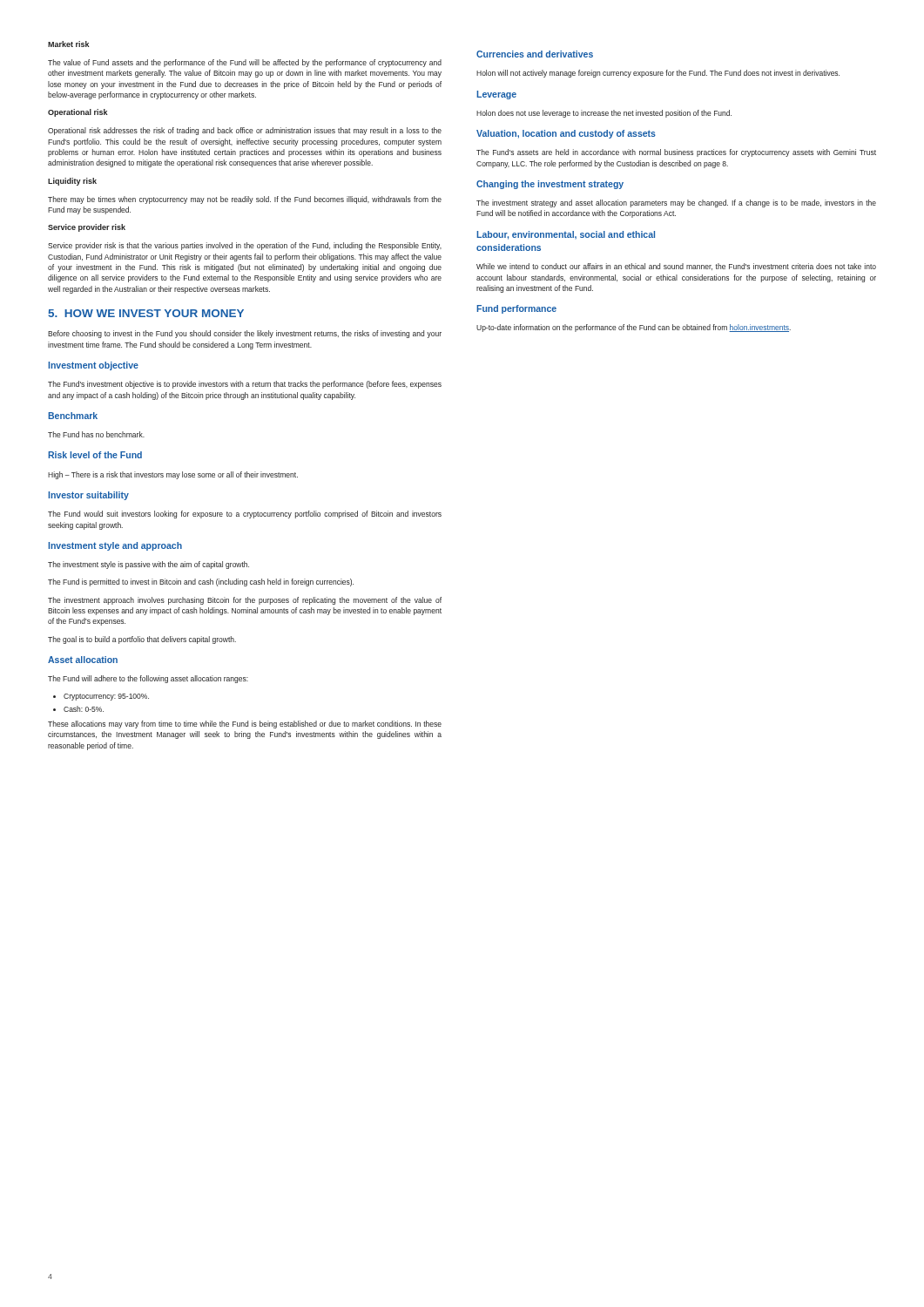Click on the section header containing "Service provider risk"
This screenshot has height=1307, width=924.
(x=87, y=228)
